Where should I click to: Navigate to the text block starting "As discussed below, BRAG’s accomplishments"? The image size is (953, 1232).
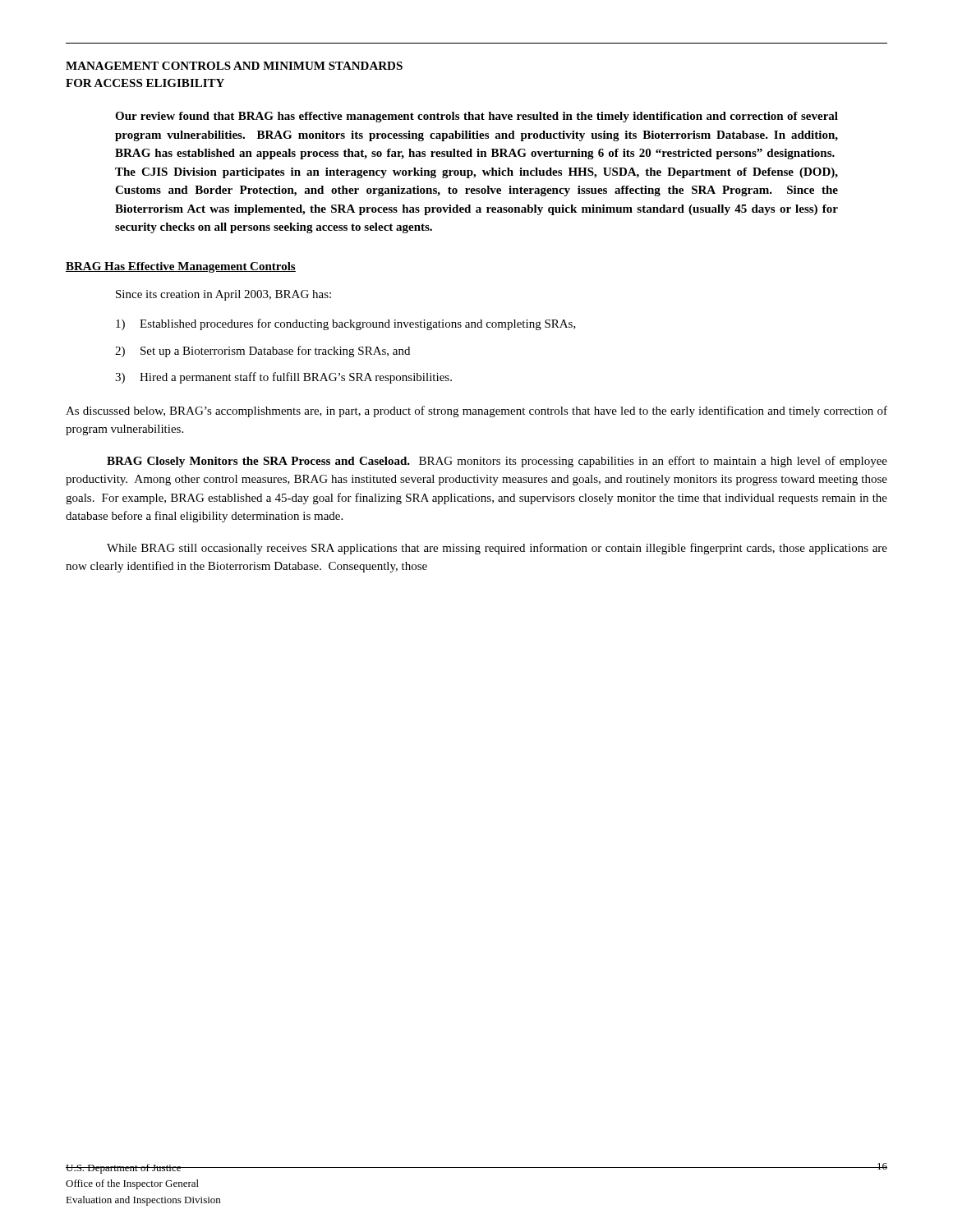pos(476,419)
